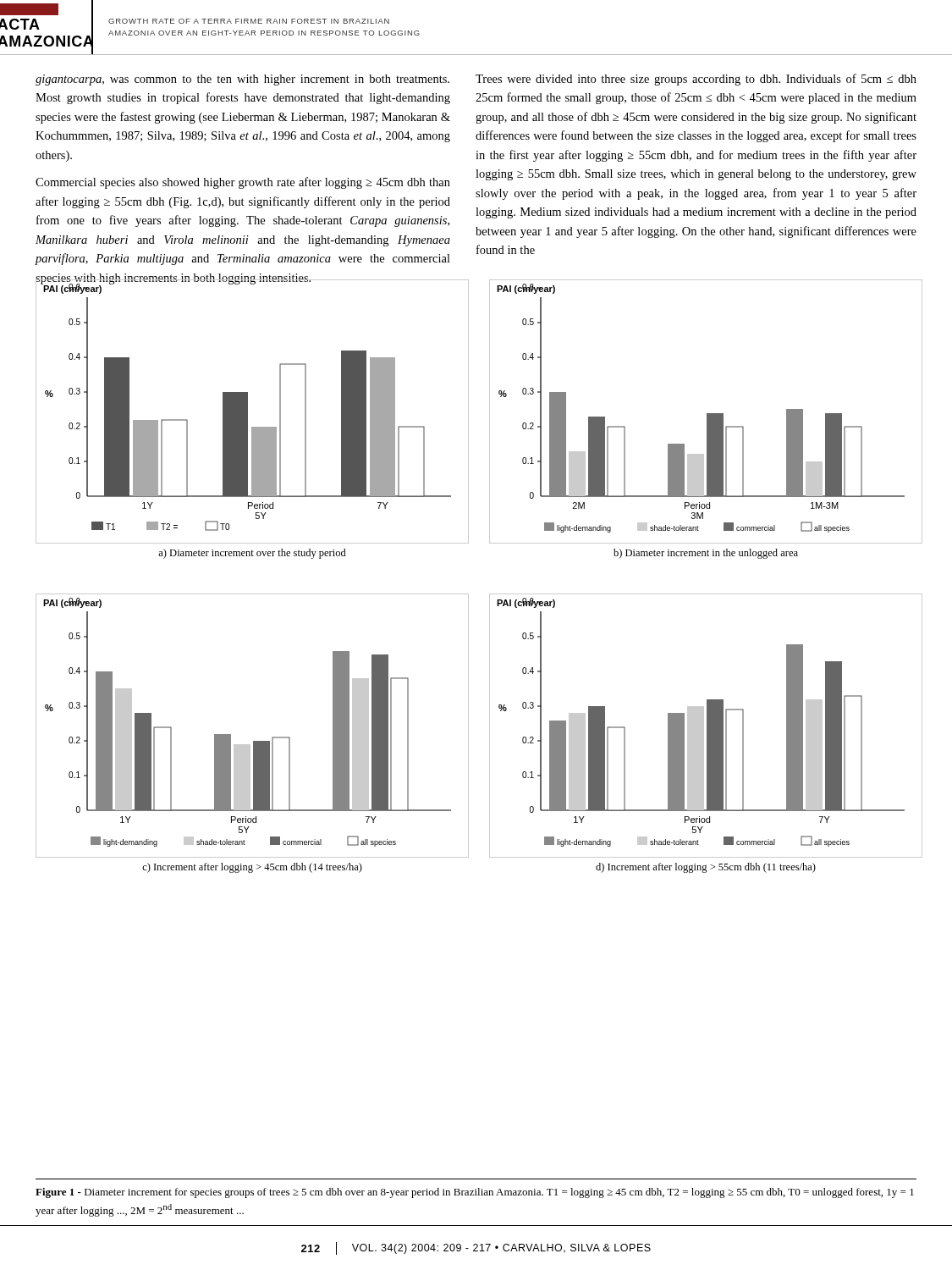
Task: Find the caption that reads "c) Increment after"
Action: [252, 867]
